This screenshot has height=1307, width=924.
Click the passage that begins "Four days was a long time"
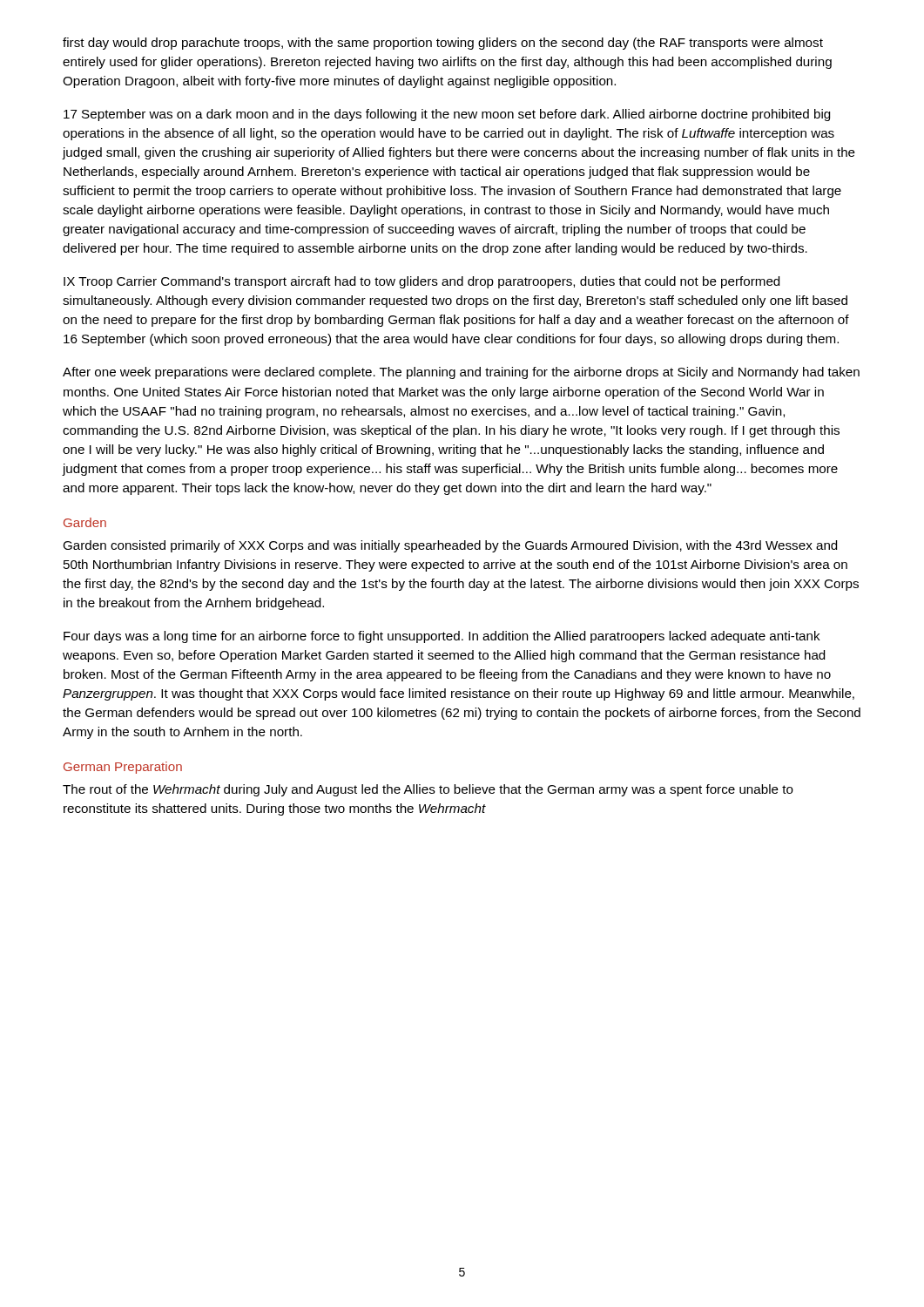[462, 683]
